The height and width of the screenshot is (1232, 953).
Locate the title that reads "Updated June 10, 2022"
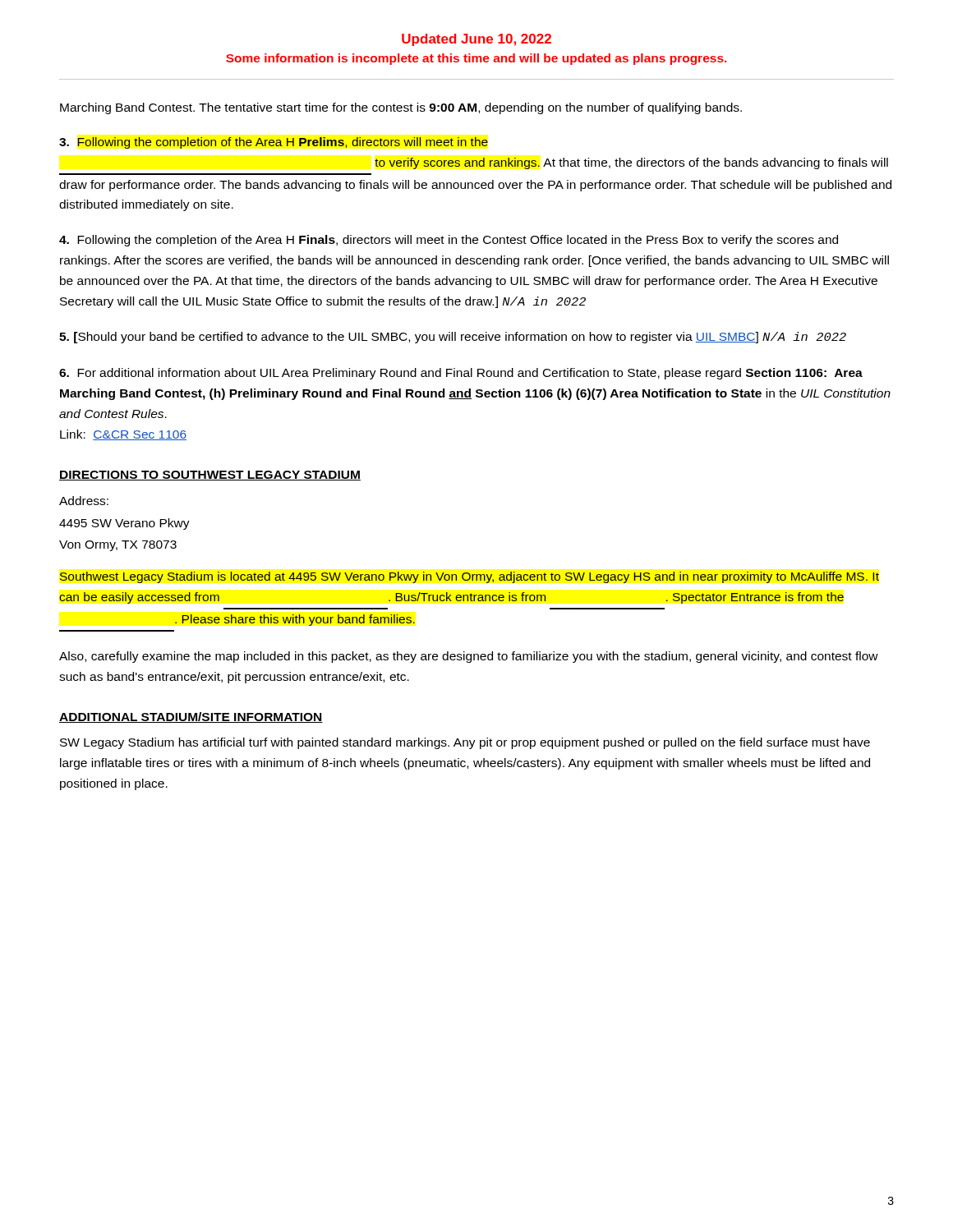pyautogui.click(x=476, y=39)
